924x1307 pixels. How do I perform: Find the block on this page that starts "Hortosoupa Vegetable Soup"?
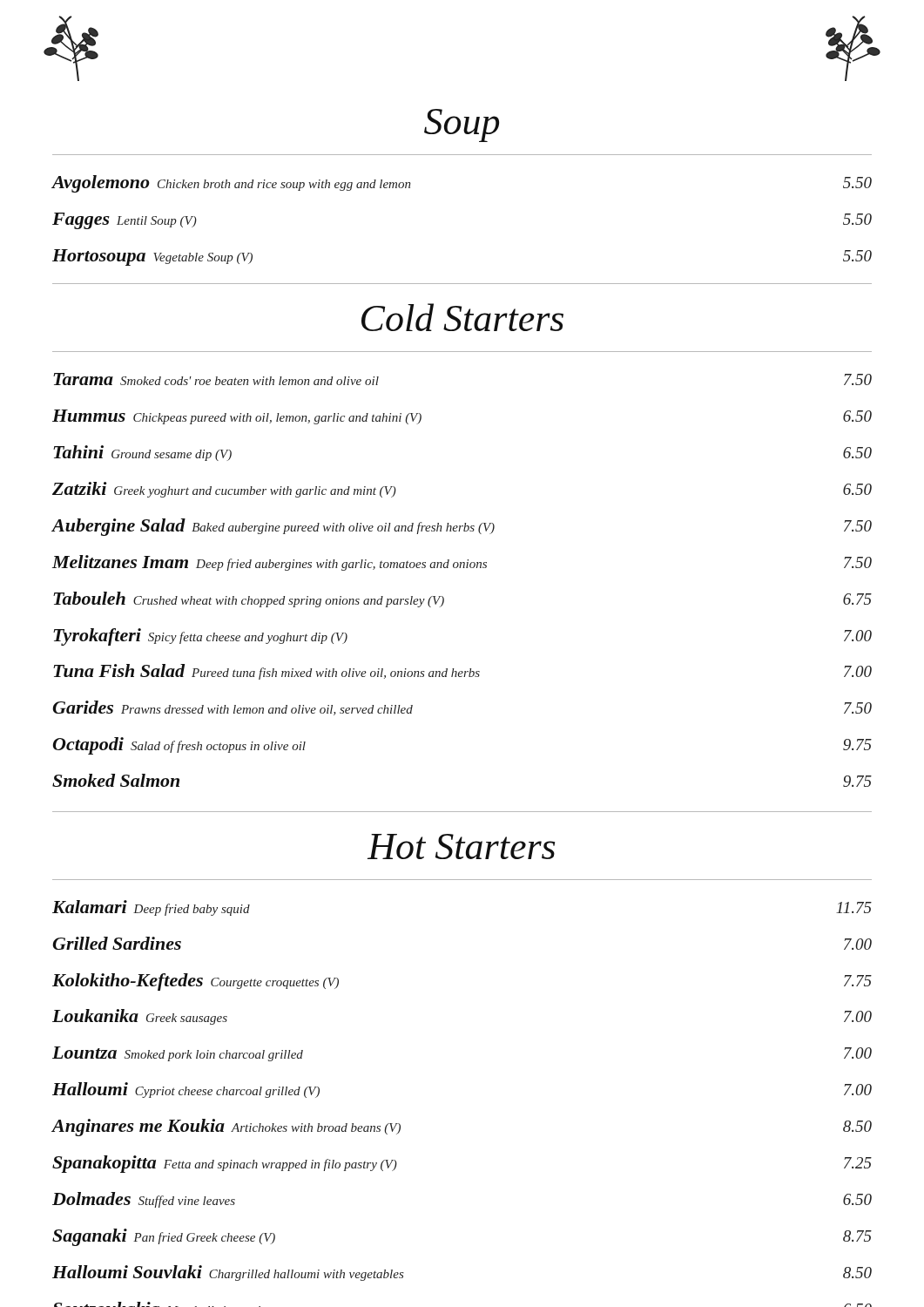(x=170, y=257)
